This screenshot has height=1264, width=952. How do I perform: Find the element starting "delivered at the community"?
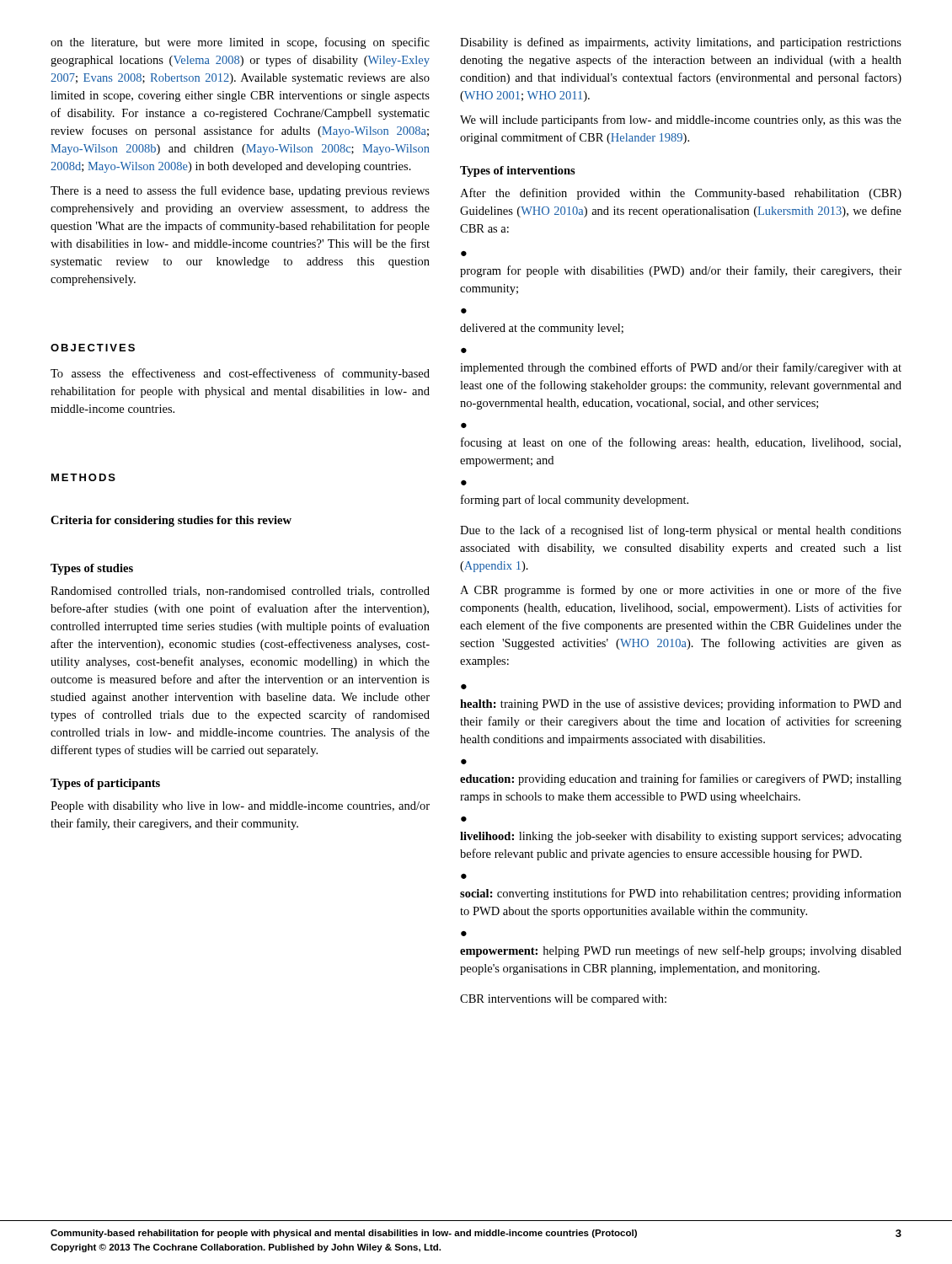pos(542,329)
